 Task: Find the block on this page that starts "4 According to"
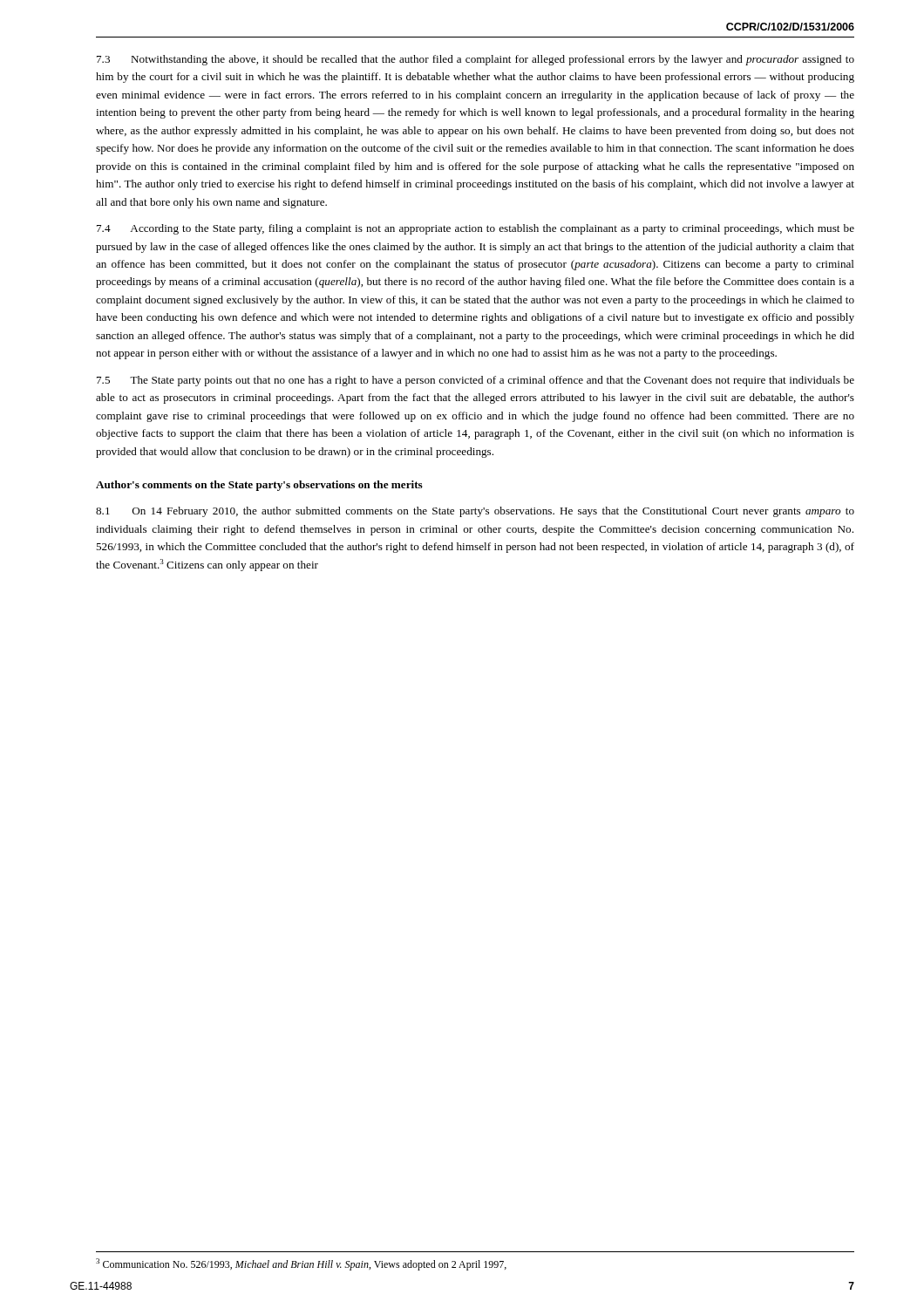click(x=475, y=290)
